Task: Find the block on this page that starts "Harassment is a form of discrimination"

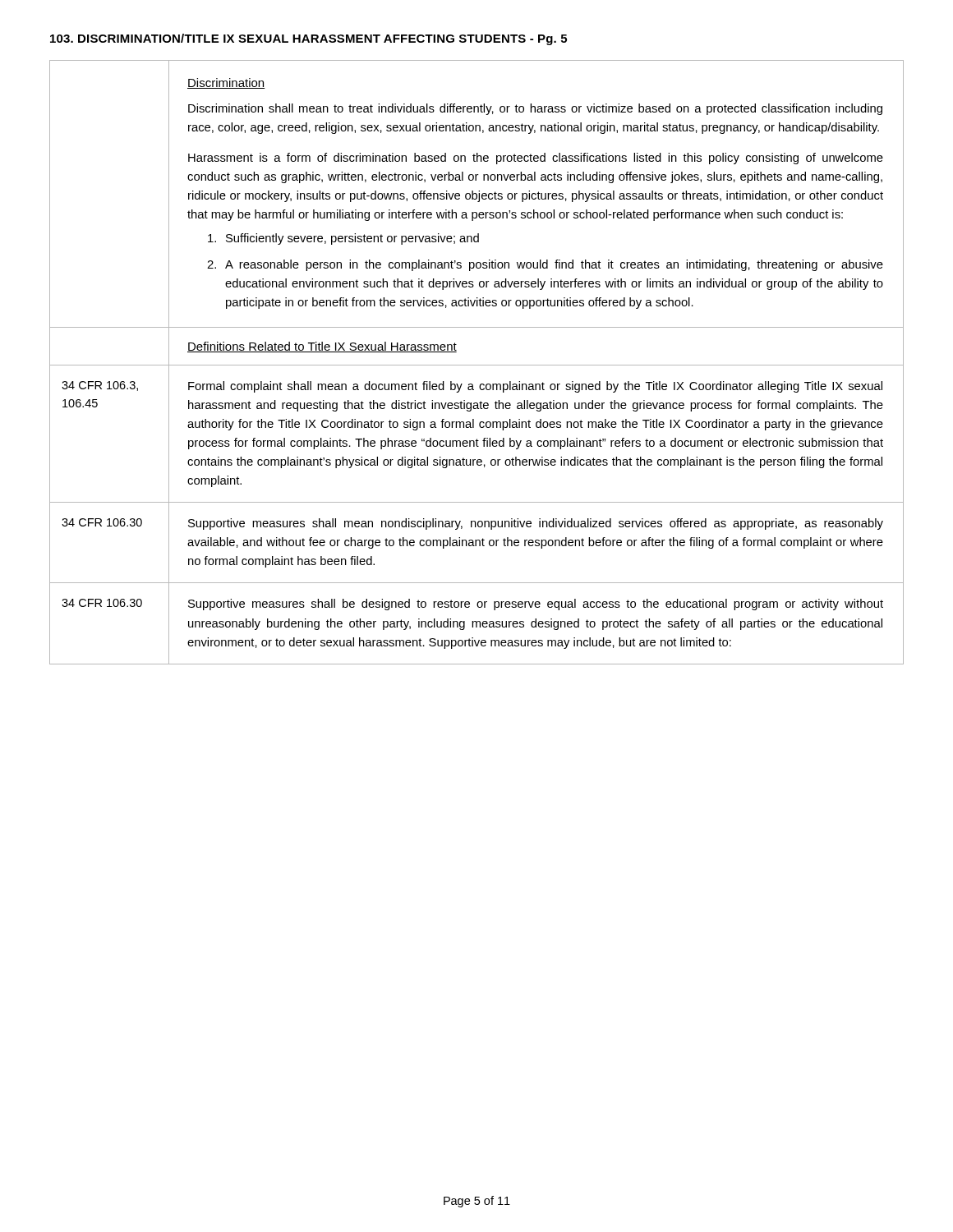Action: coord(535,186)
